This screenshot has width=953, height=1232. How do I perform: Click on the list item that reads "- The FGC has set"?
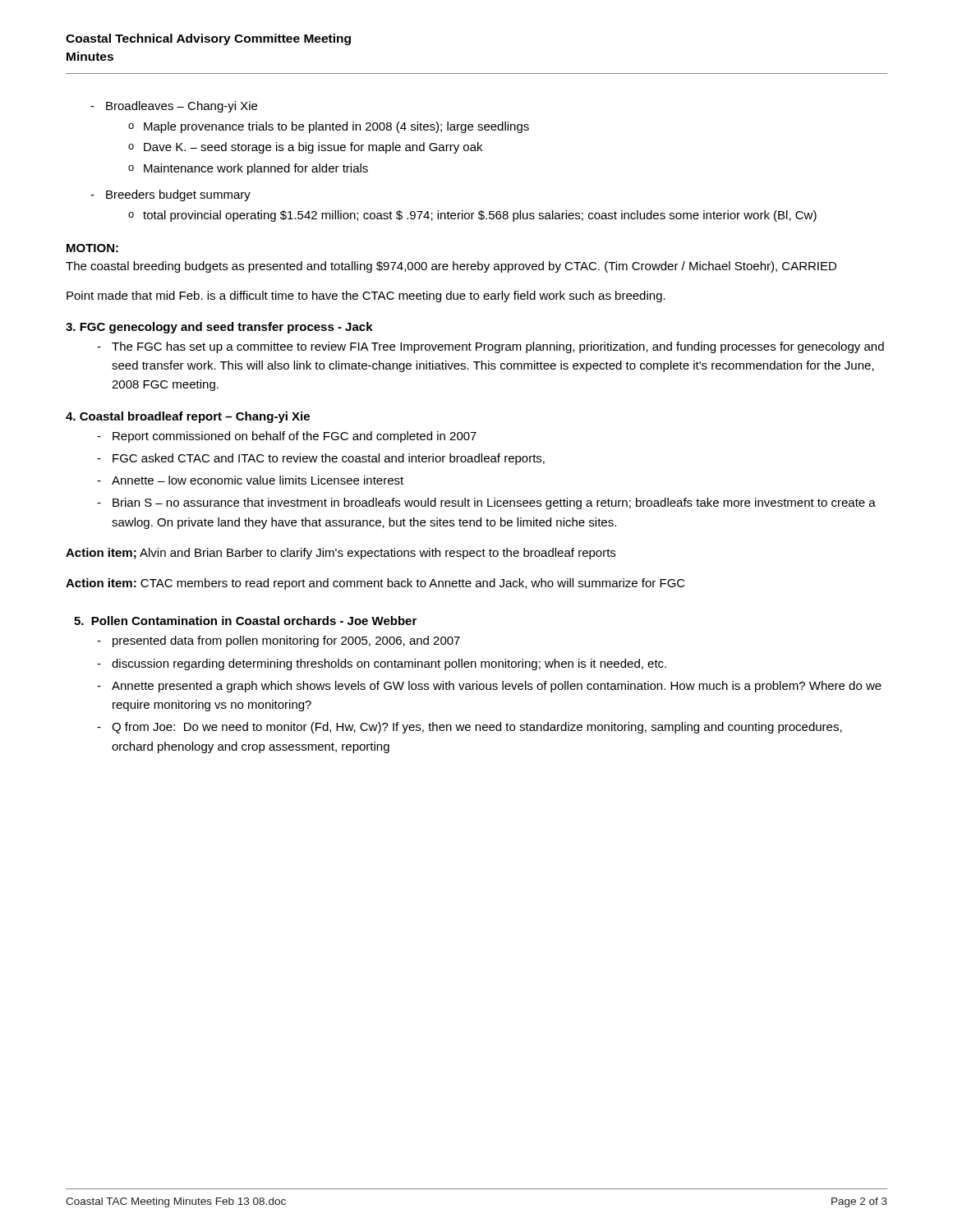click(491, 364)
